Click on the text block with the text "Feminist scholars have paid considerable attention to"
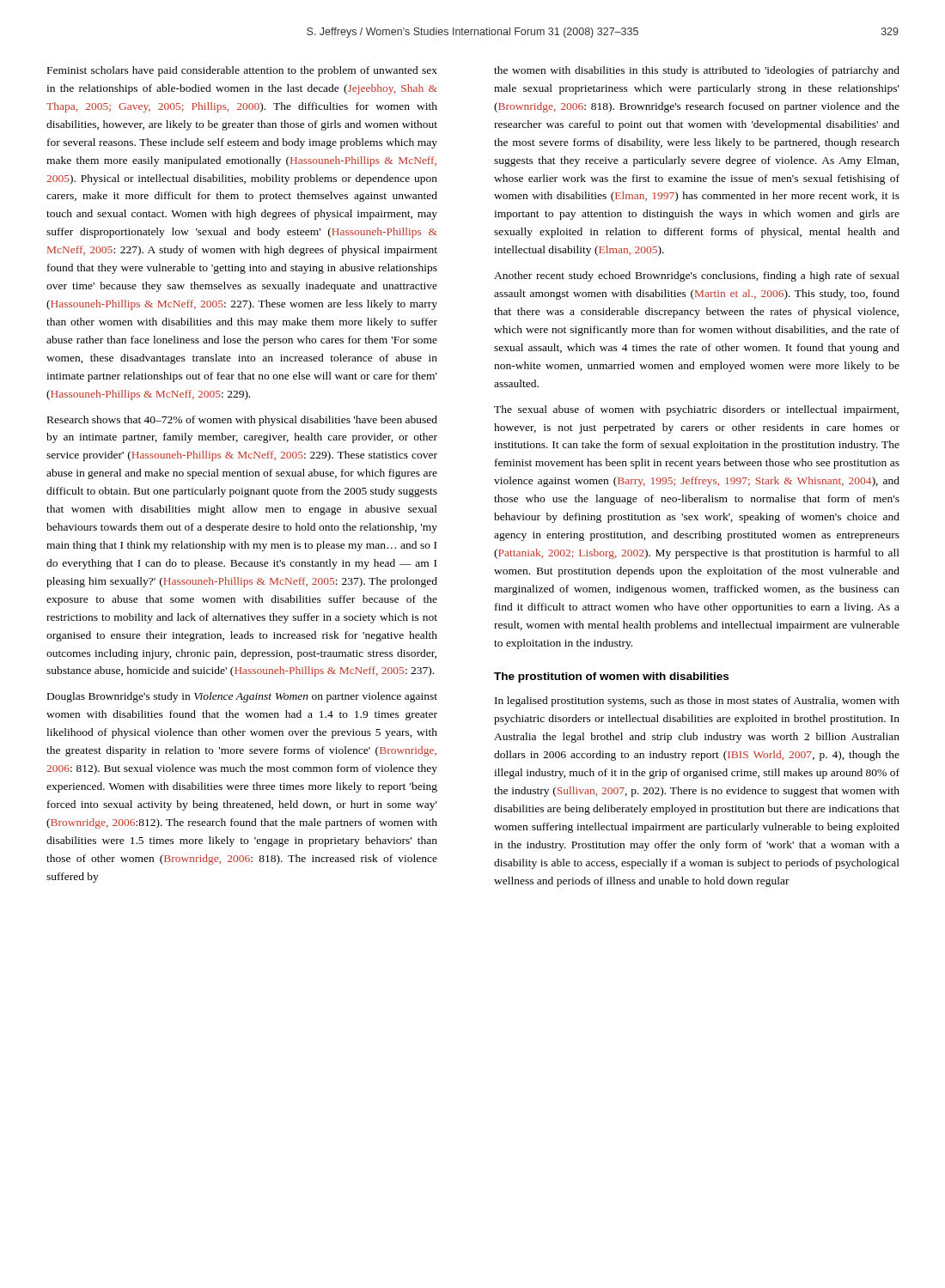 (x=242, y=232)
